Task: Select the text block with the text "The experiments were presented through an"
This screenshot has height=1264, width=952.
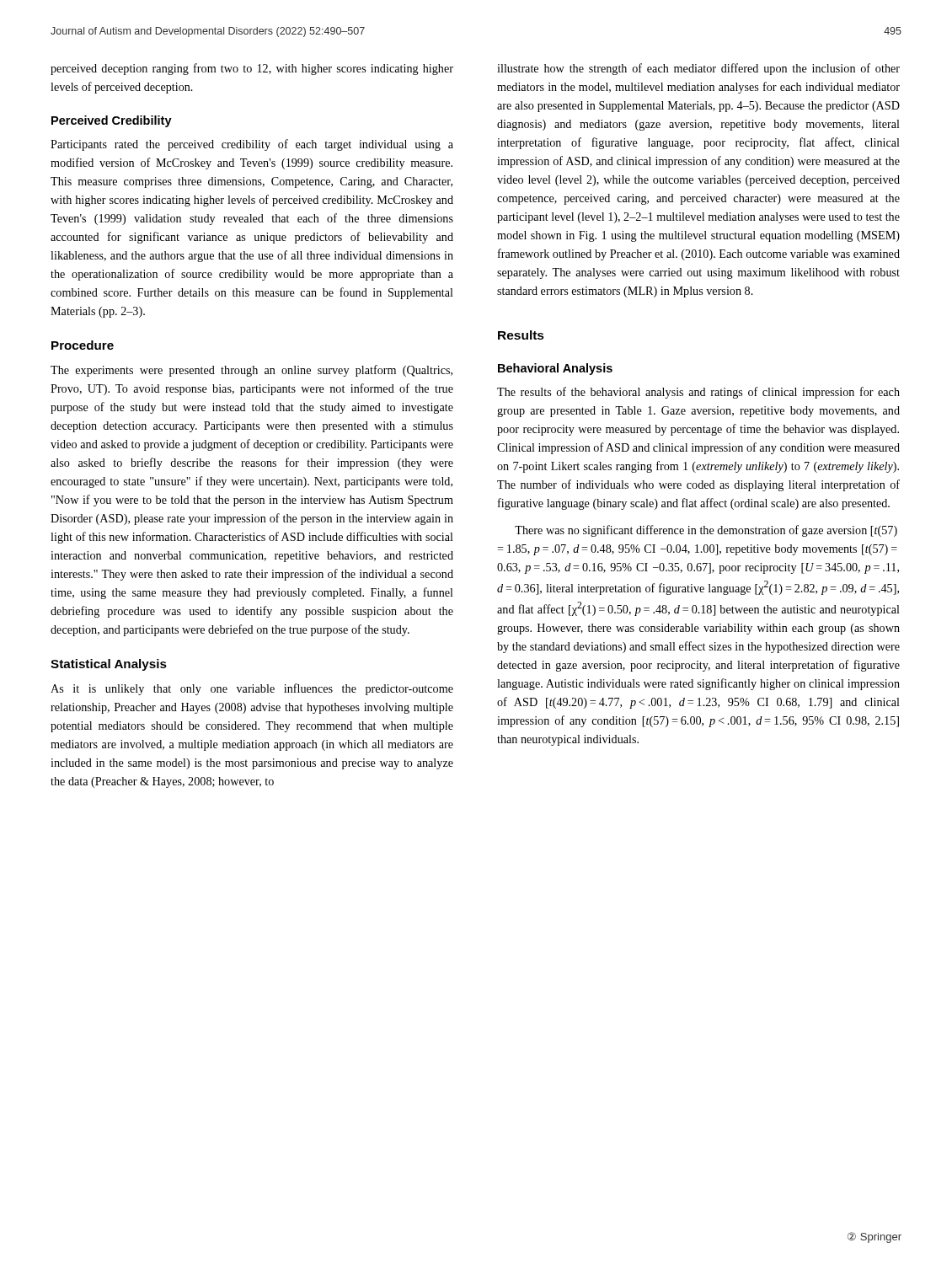Action: pyautogui.click(x=252, y=500)
